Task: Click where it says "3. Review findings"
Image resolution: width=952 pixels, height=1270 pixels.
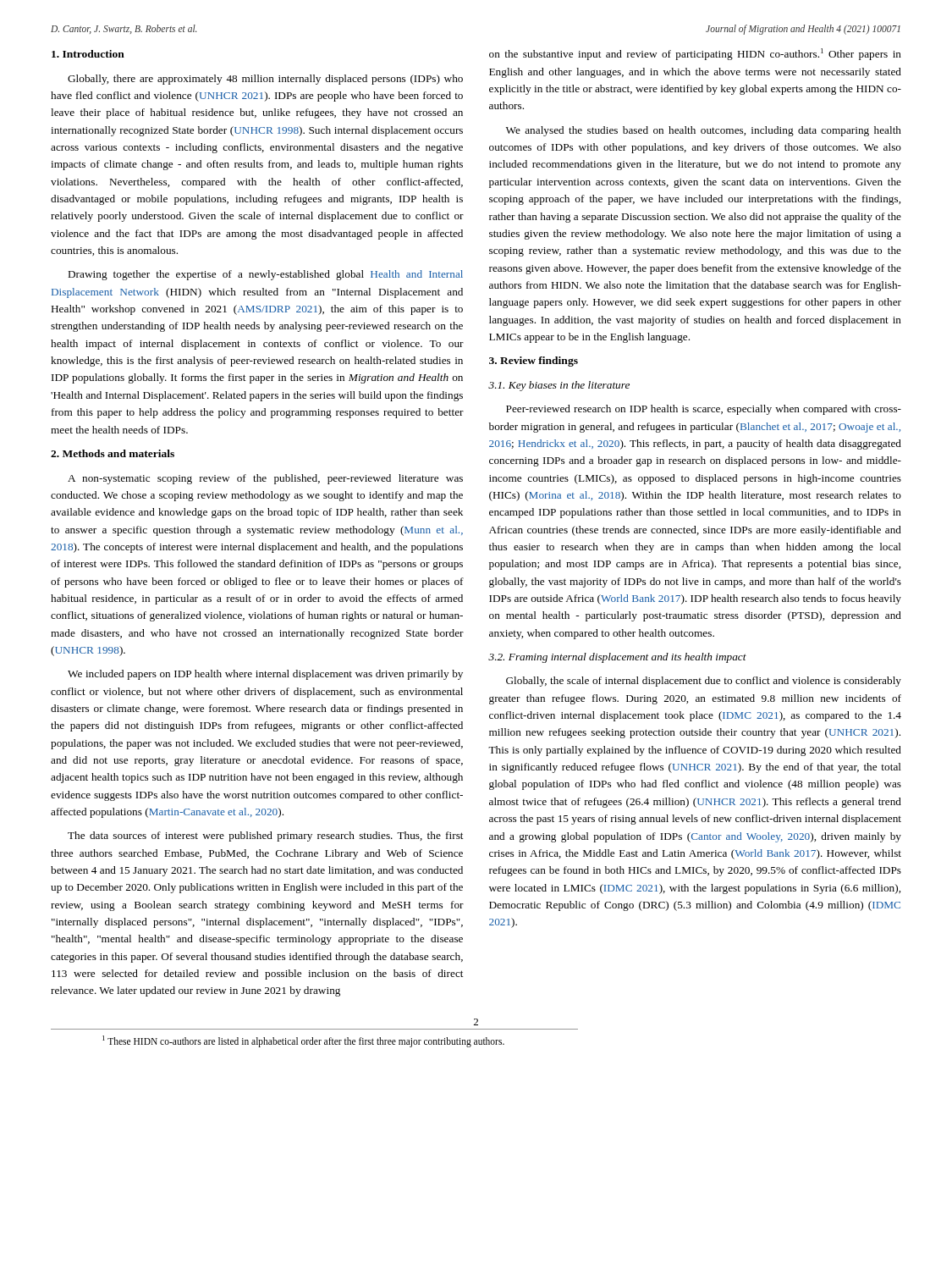Action: [x=534, y=362]
